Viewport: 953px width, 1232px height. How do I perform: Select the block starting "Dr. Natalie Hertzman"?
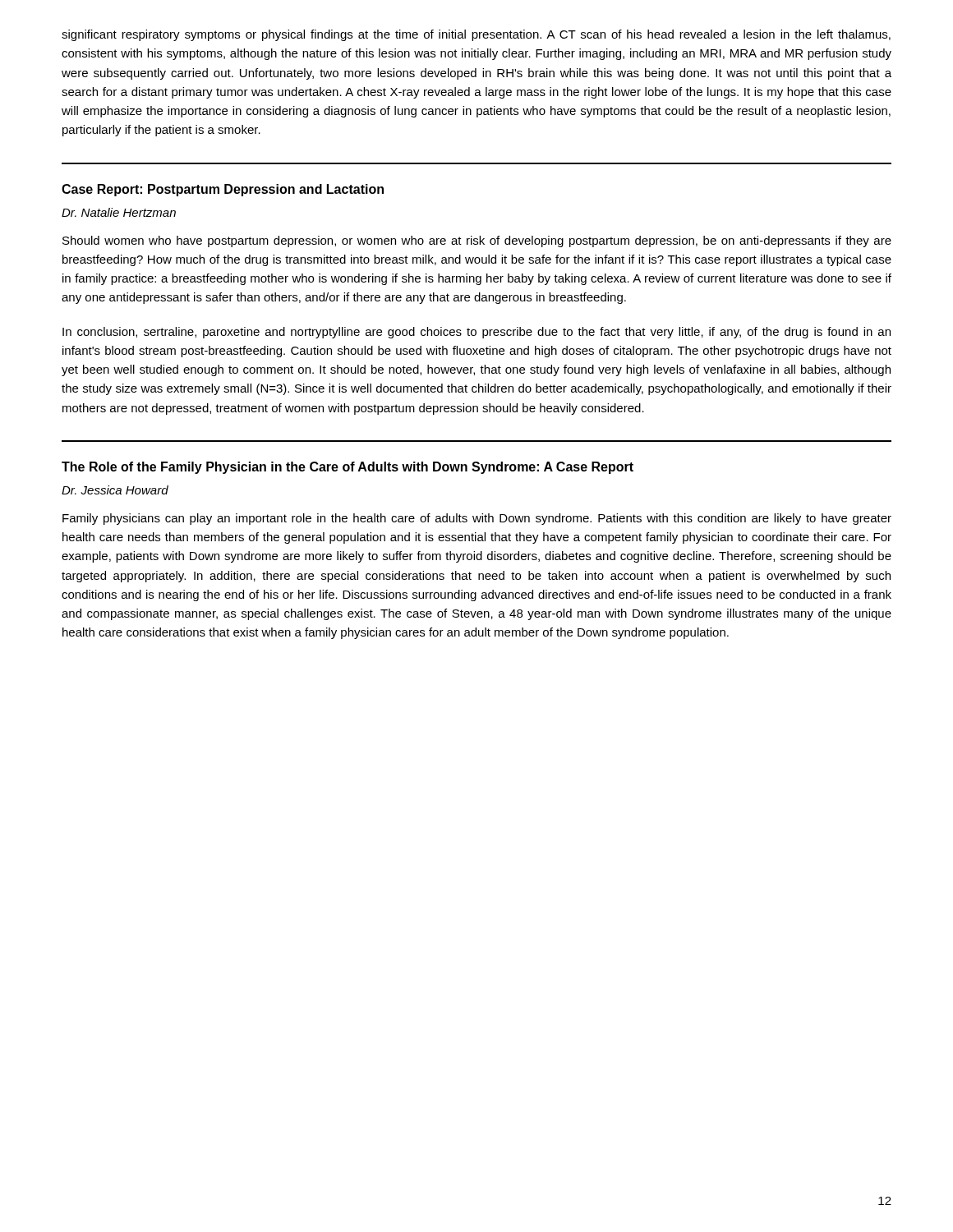click(119, 212)
